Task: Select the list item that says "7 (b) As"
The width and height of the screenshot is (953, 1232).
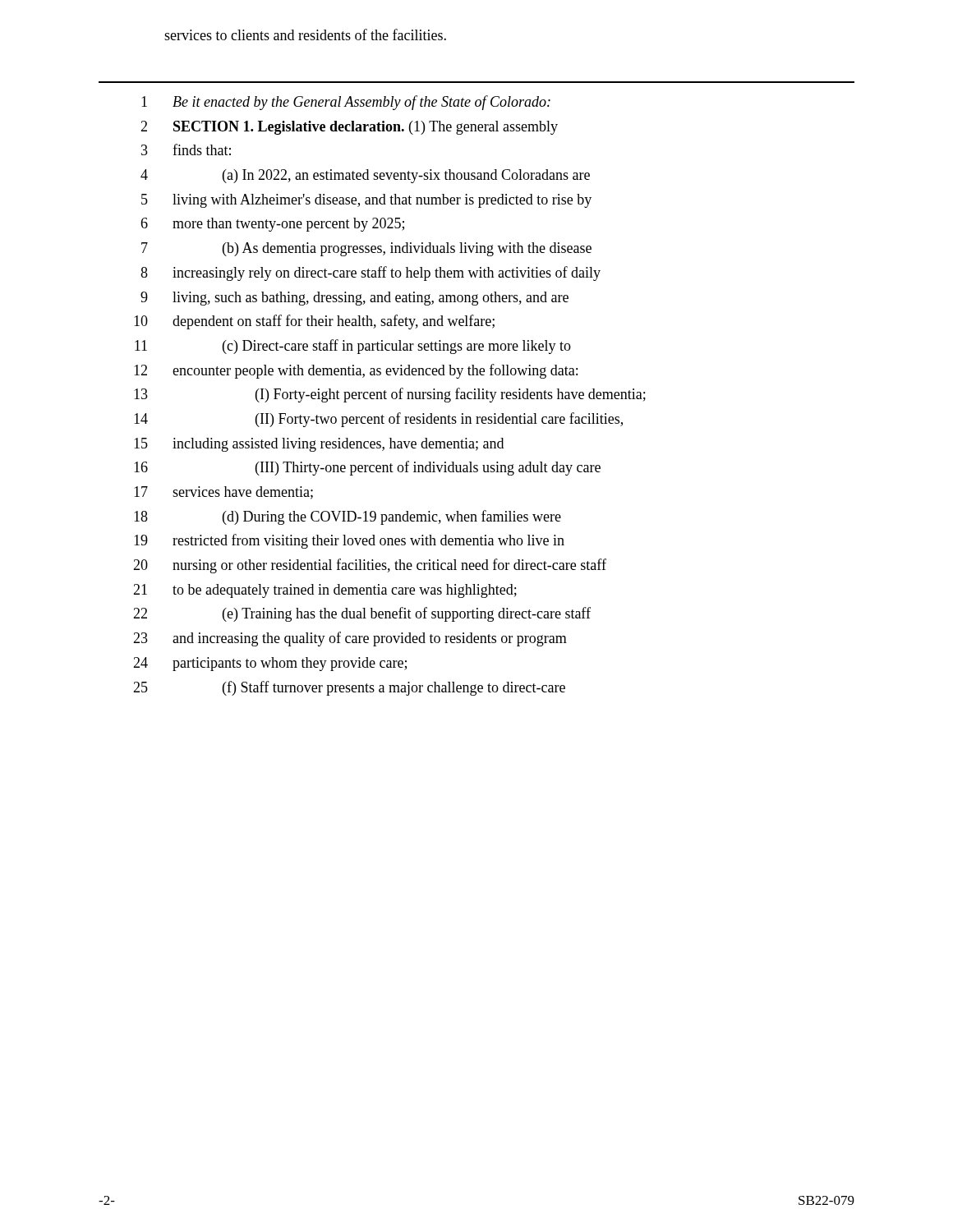Action: [x=476, y=249]
